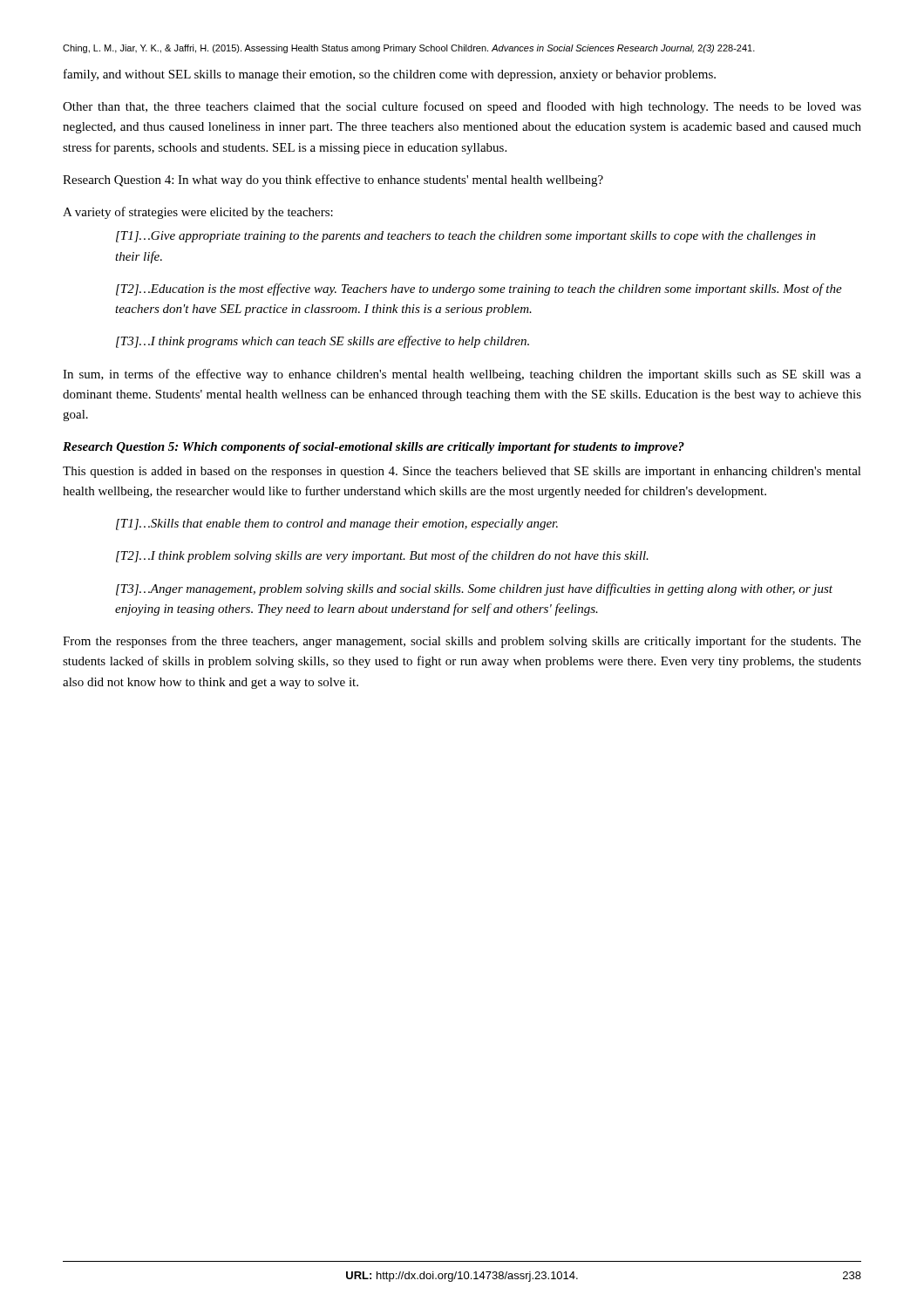The height and width of the screenshot is (1308, 924).
Task: Point to the block beginning "Other than that, the three"
Action: tap(462, 127)
